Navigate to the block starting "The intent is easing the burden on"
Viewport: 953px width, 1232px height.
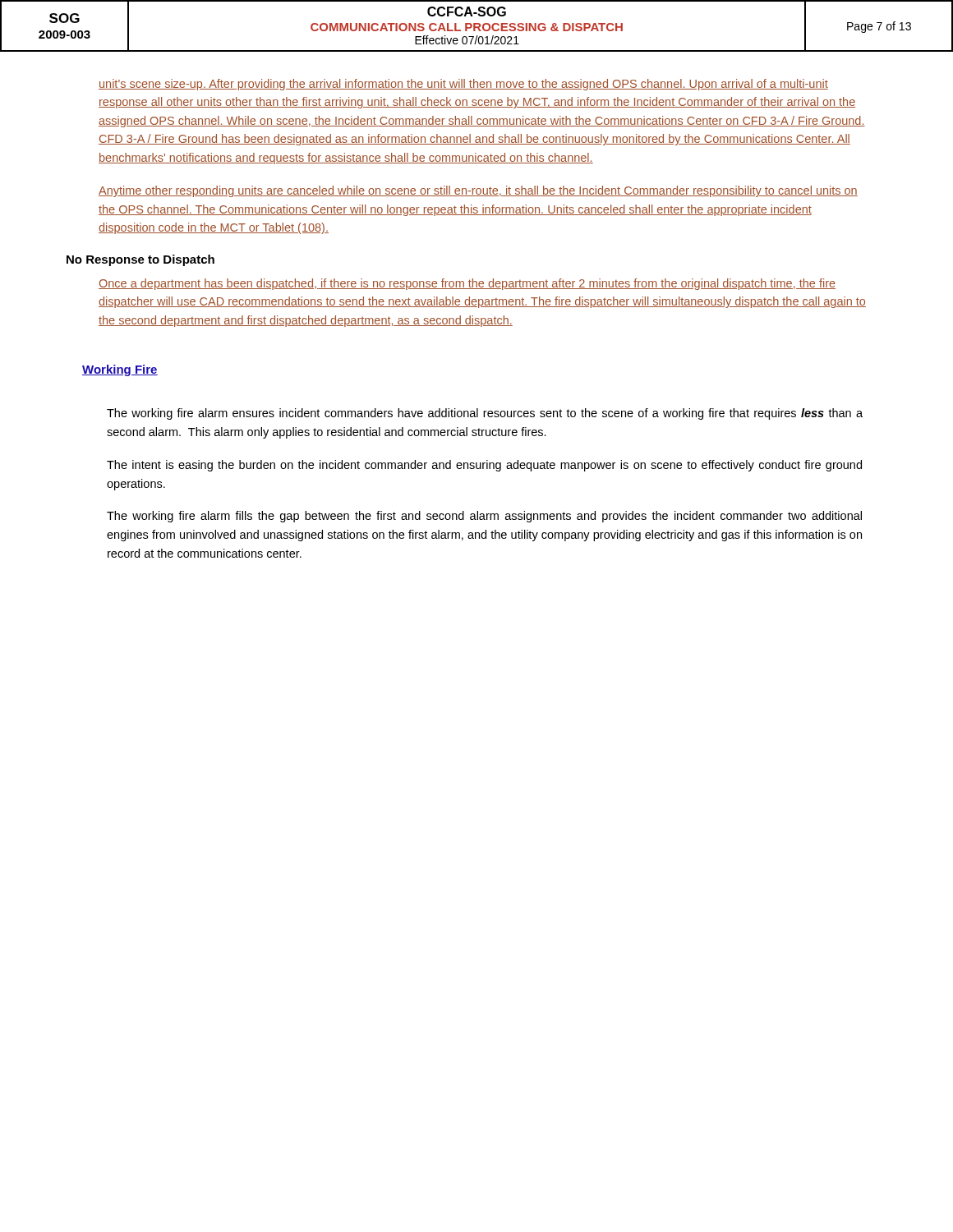click(485, 474)
